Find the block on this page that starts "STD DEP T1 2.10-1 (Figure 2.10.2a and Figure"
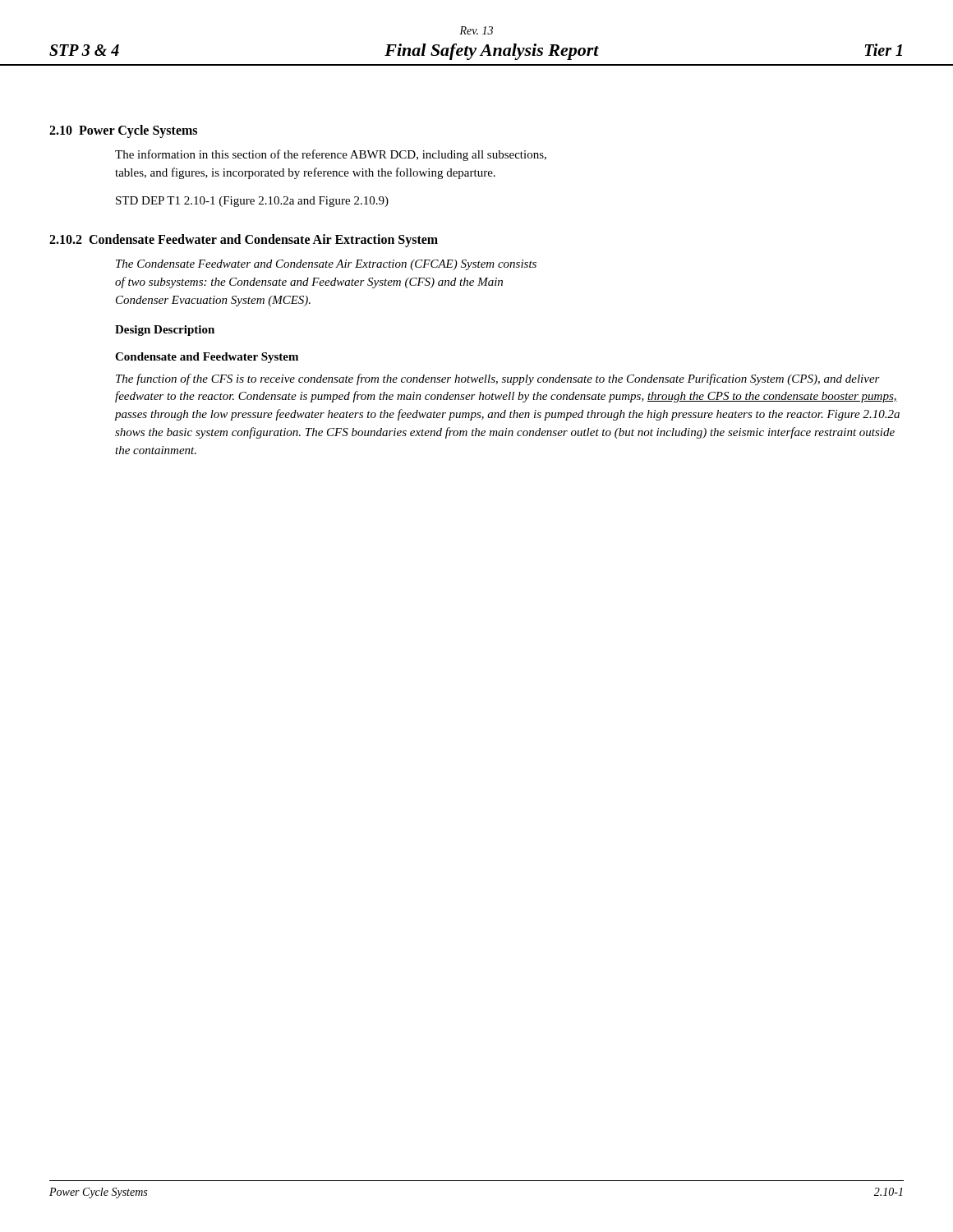Image resolution: width=953 pixels, height=1232 pixels. click(252, 200)
